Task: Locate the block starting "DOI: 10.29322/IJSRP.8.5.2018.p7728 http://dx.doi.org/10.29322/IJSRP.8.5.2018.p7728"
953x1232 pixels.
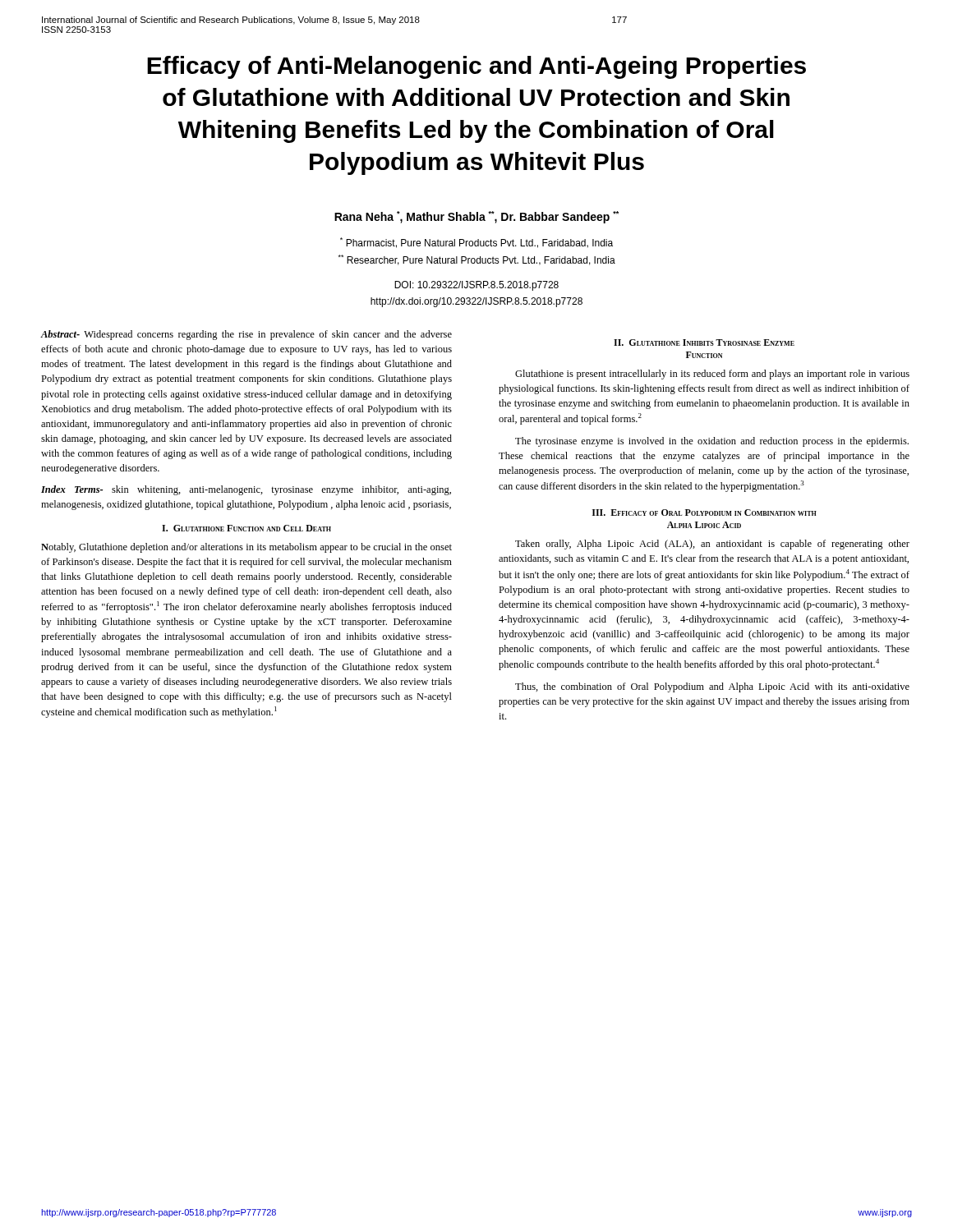Action: point(476,293)
